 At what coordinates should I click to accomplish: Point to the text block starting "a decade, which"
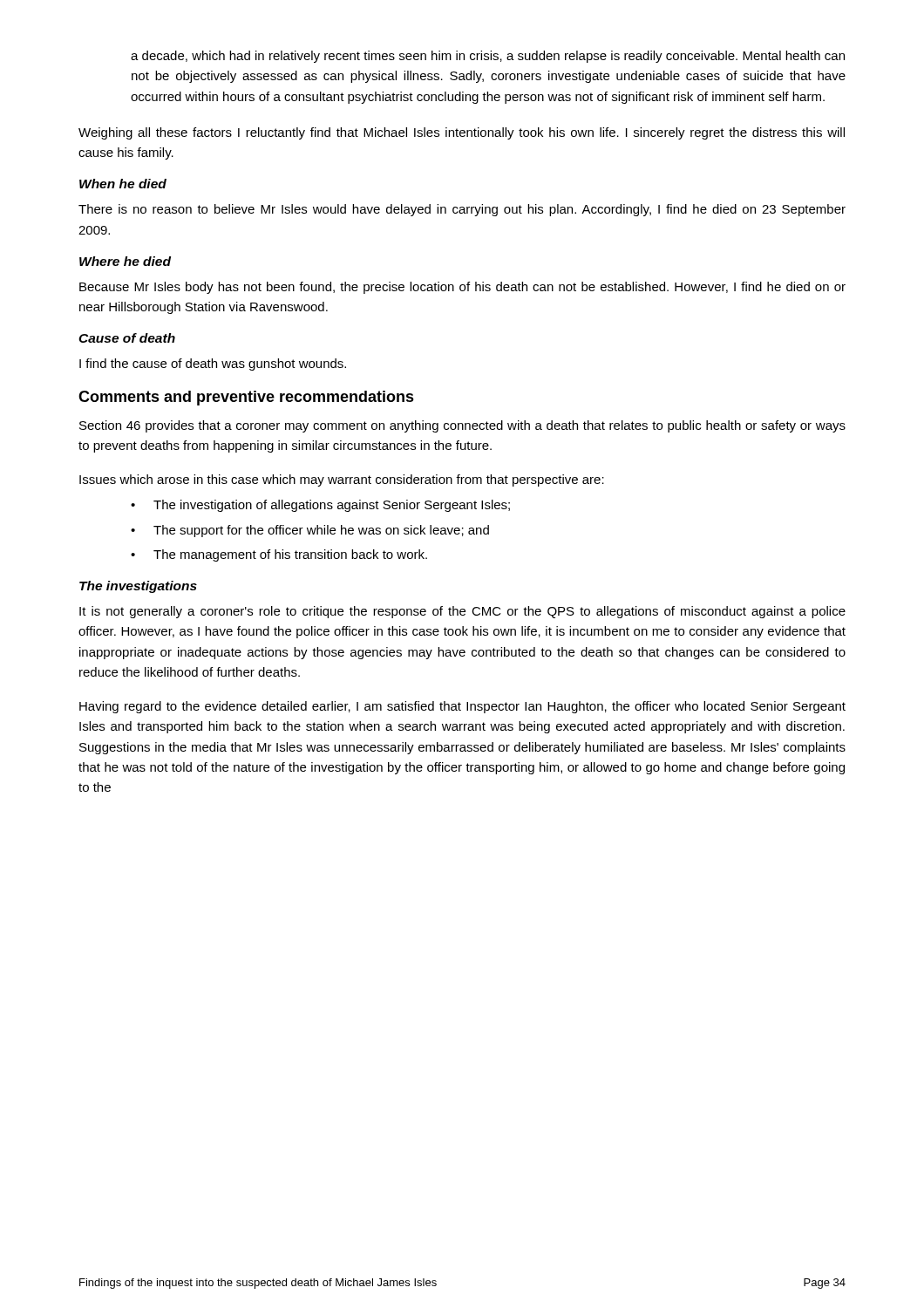488,76
